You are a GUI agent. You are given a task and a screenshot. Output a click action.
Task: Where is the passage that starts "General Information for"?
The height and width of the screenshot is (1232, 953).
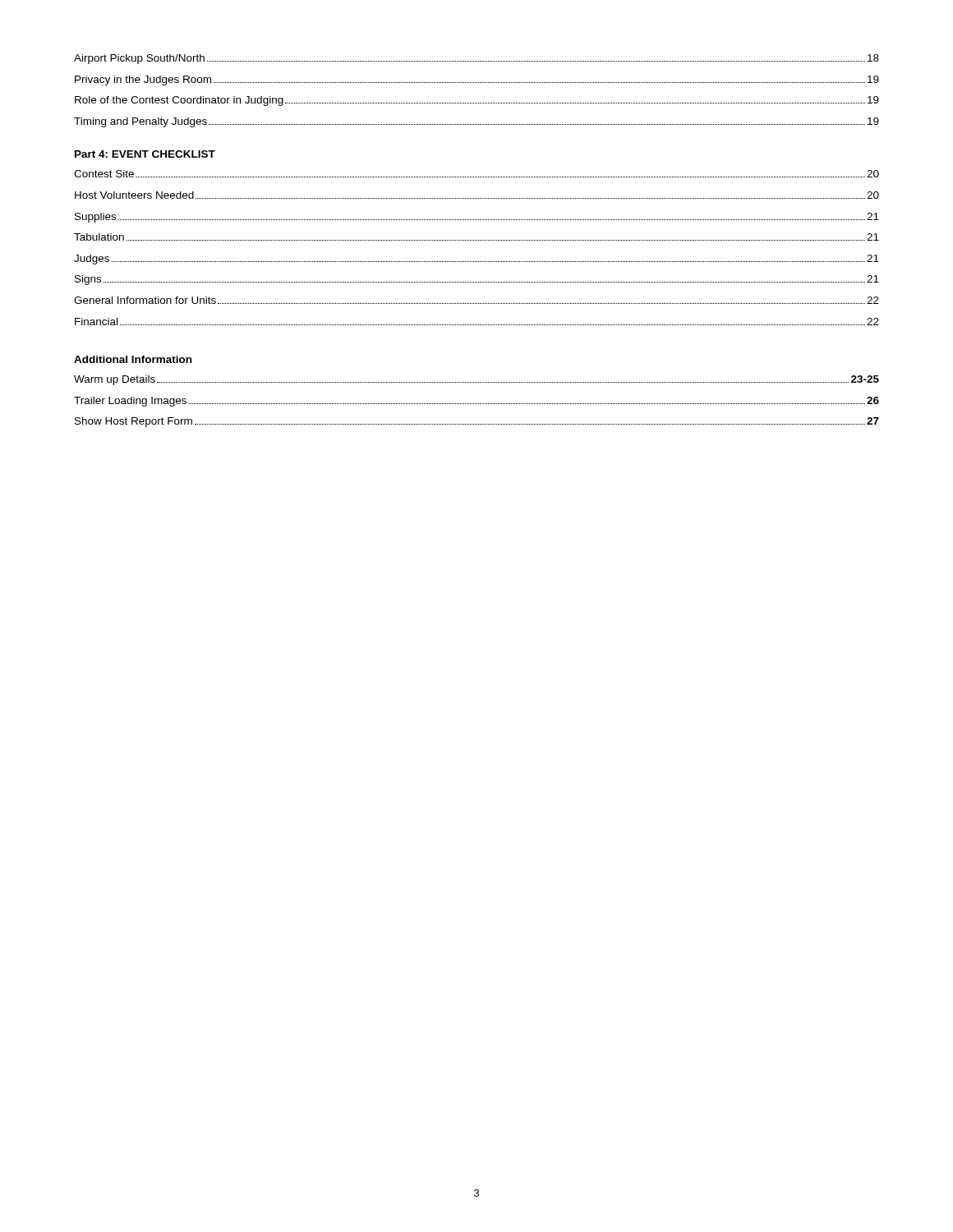[476, 300]
